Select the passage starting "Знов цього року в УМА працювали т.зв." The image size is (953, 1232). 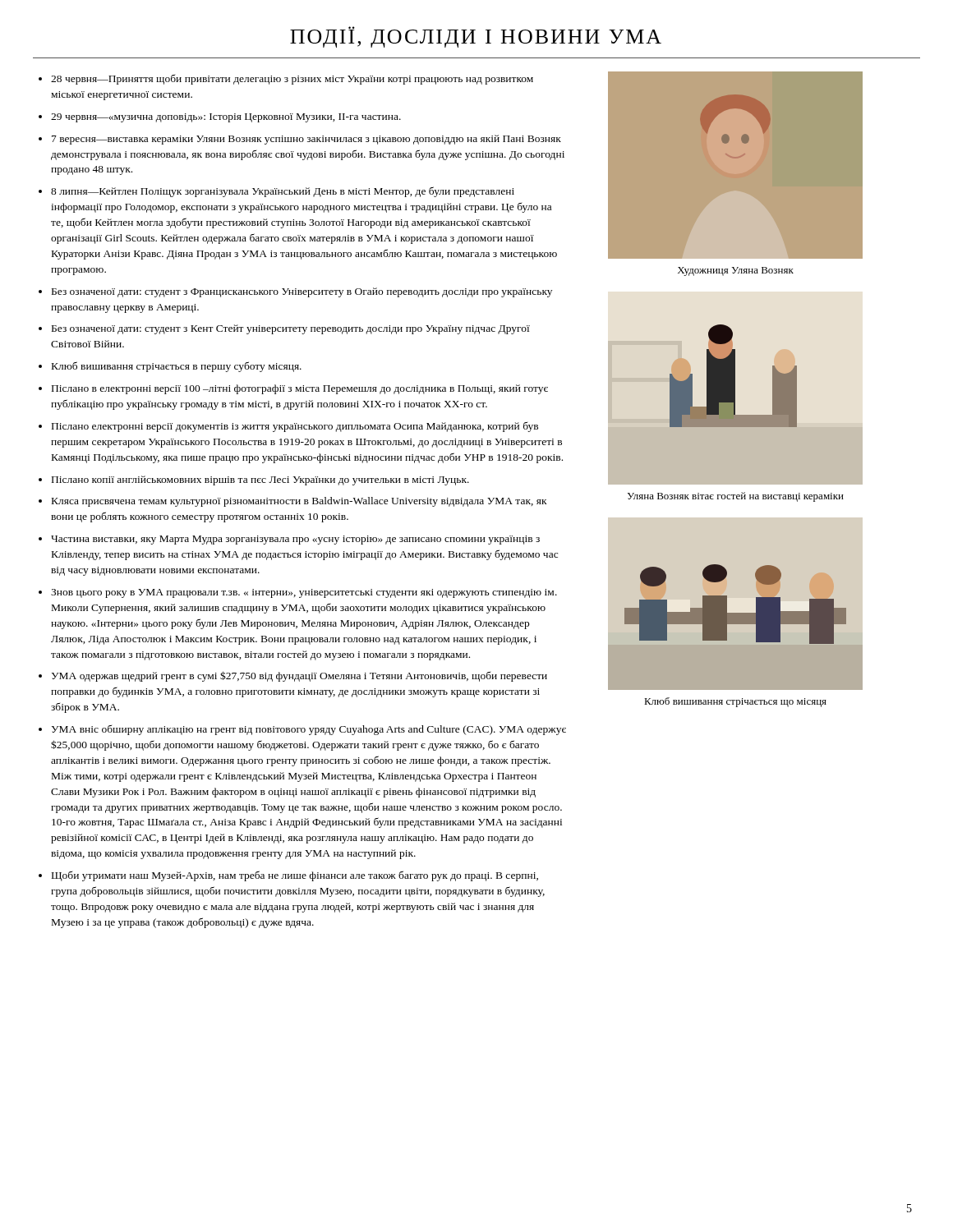tap(304, 623)
